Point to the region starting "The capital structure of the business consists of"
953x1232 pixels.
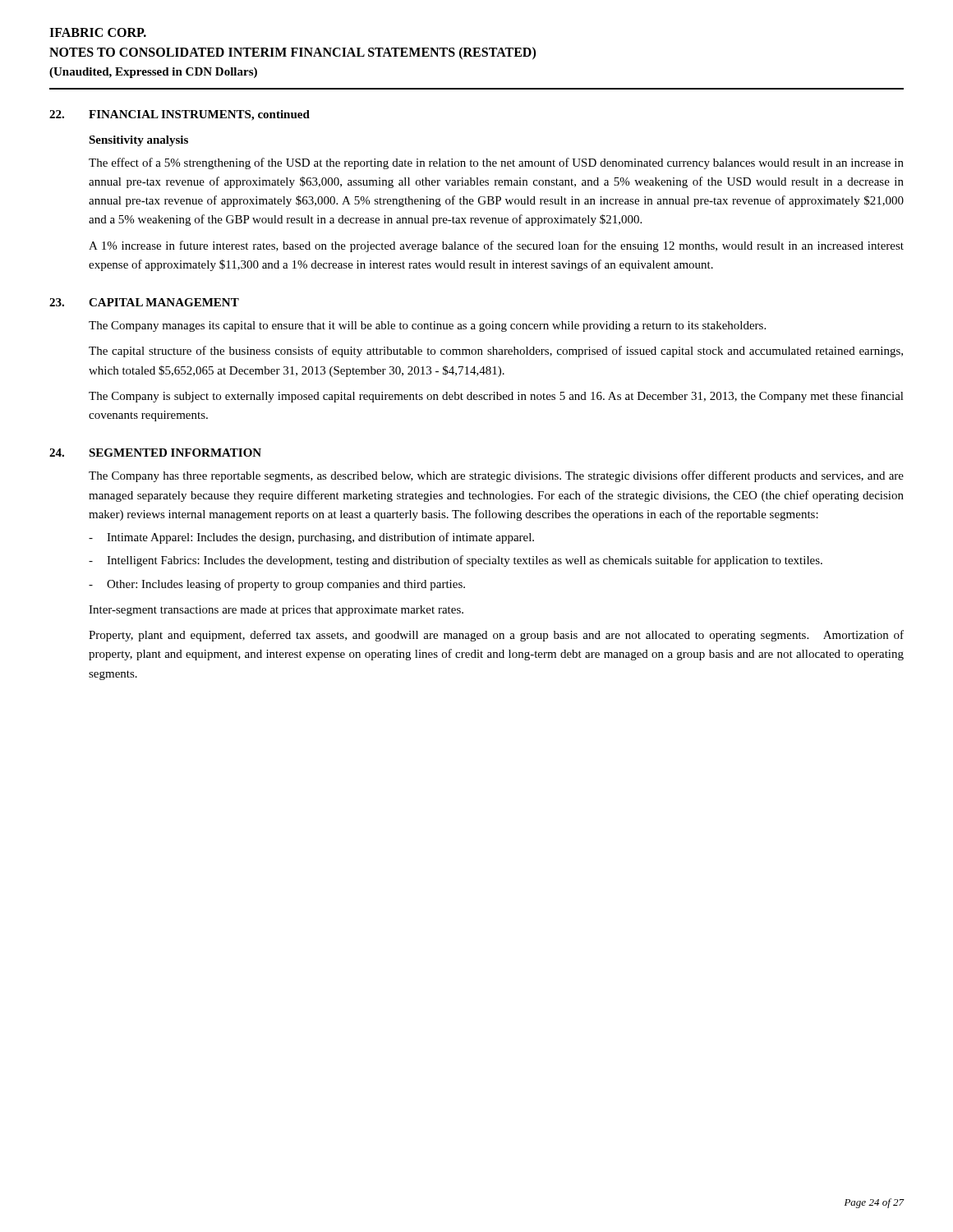[496, 360]
